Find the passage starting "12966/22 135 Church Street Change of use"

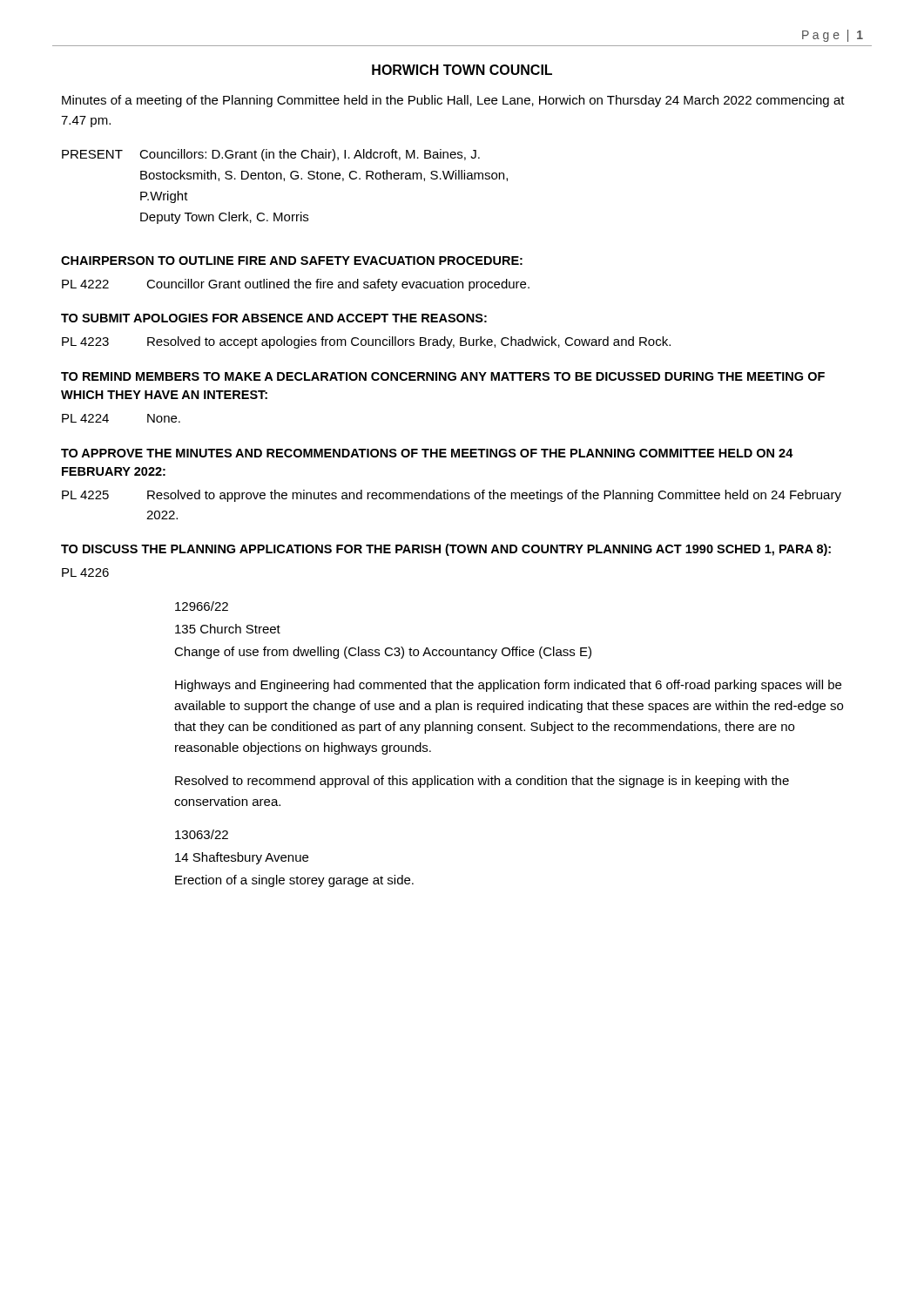202,606
